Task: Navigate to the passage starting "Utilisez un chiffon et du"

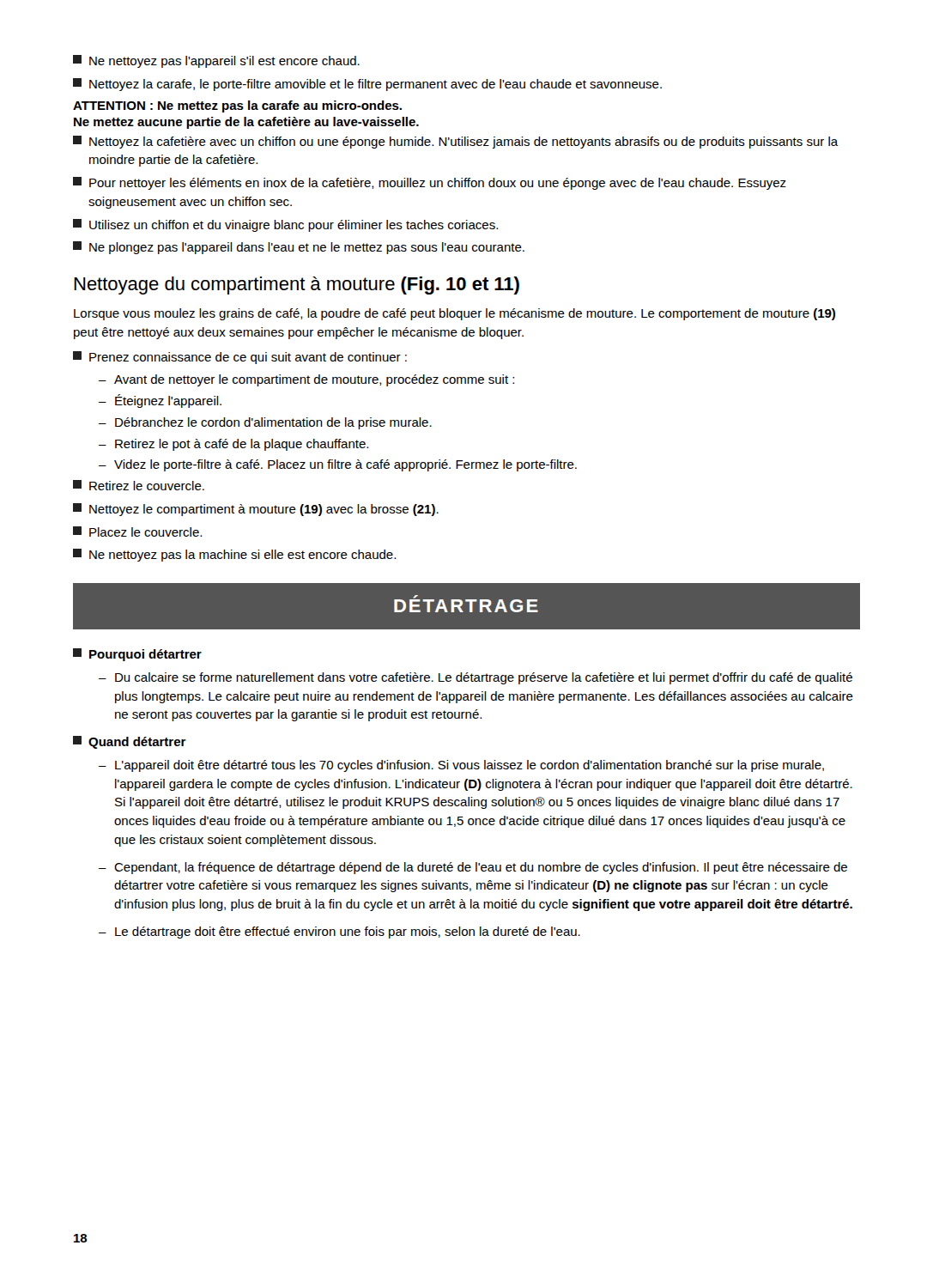Action: (466, 224)
